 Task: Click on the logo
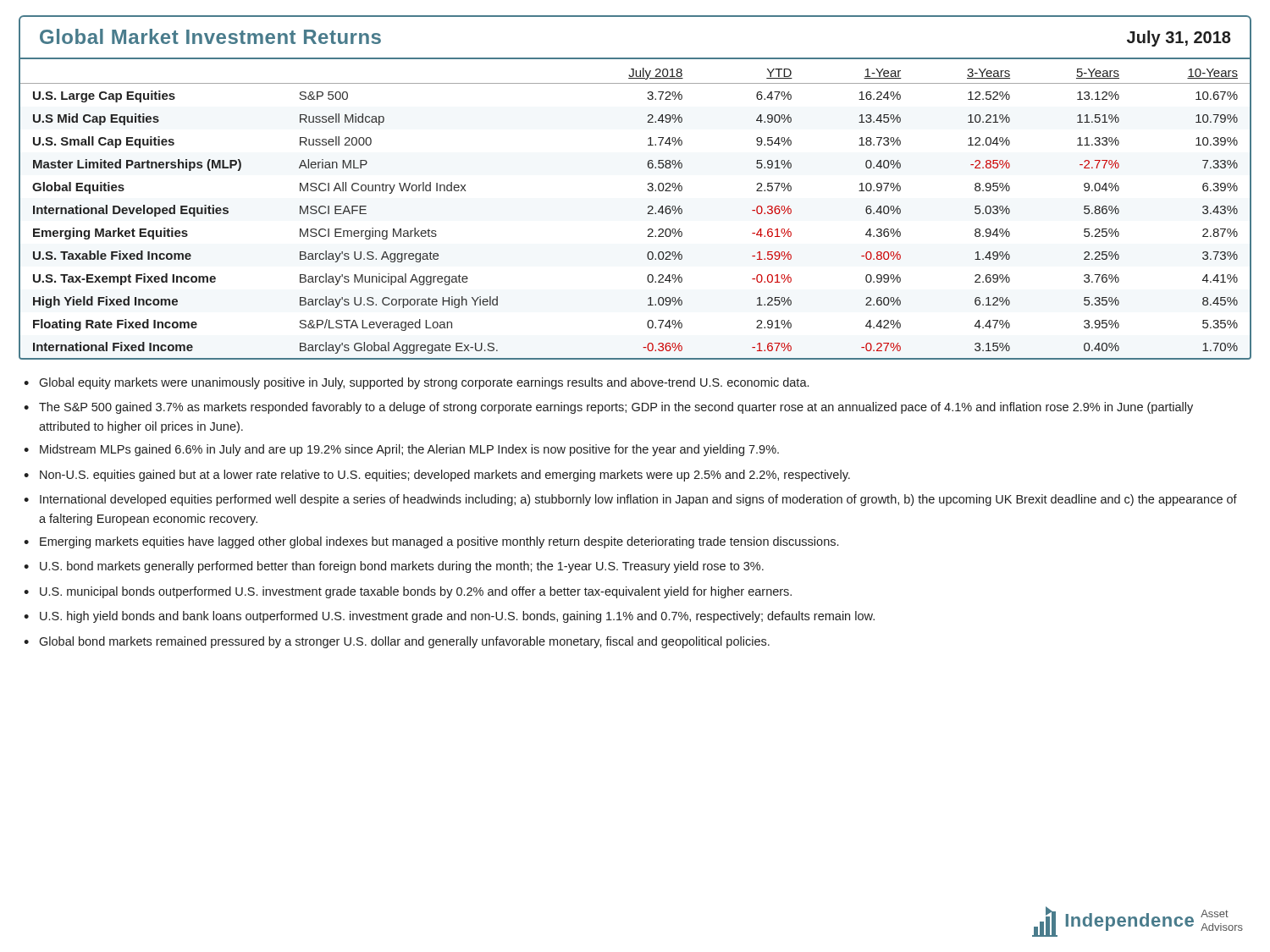(1136, 921)
